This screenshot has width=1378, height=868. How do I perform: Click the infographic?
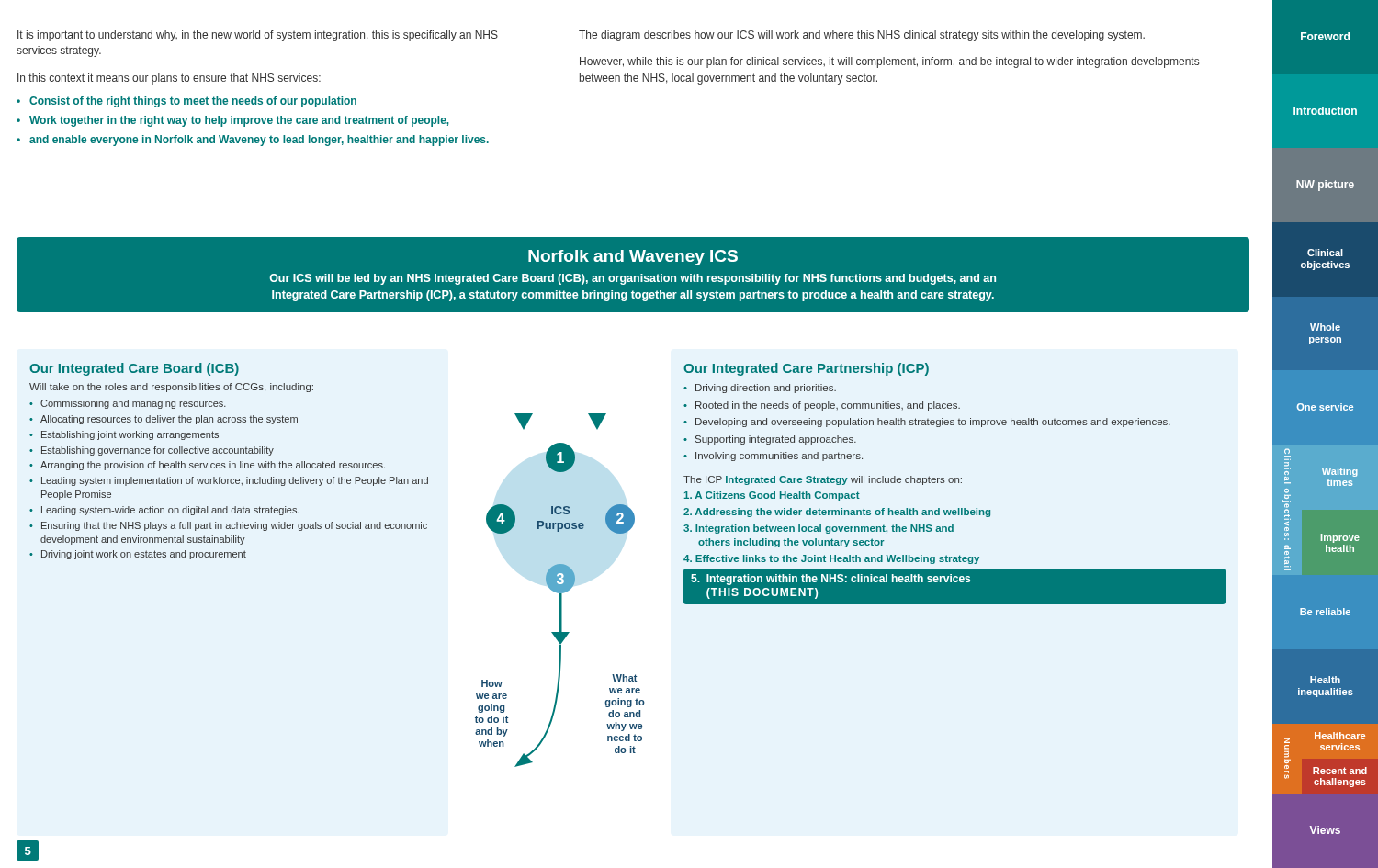(x=560, y=592)
